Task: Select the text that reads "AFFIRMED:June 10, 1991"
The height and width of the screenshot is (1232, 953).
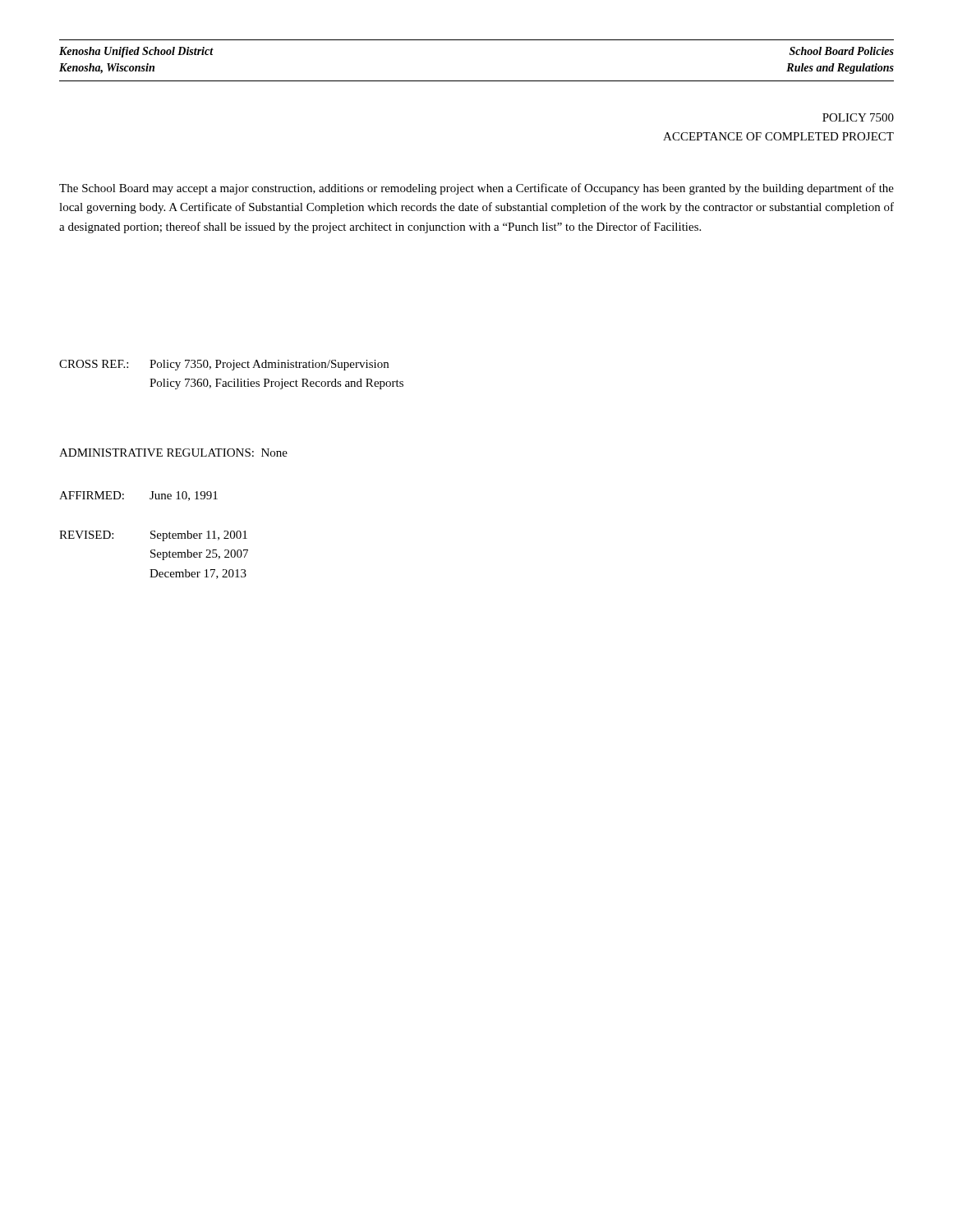Action: (139, 496)
